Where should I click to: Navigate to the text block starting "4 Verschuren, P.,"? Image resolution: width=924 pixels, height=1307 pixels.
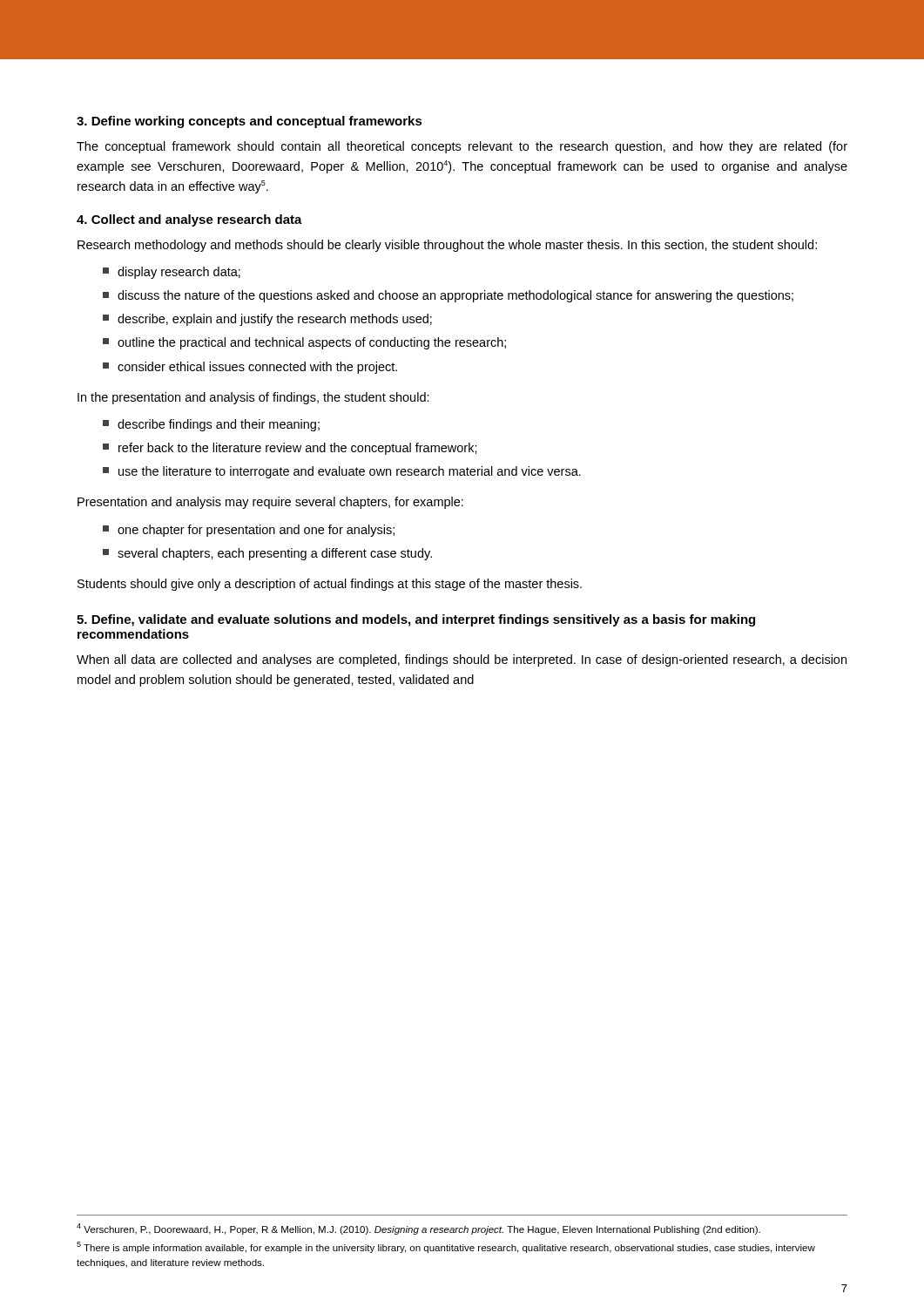click(x=419, y=1228)
